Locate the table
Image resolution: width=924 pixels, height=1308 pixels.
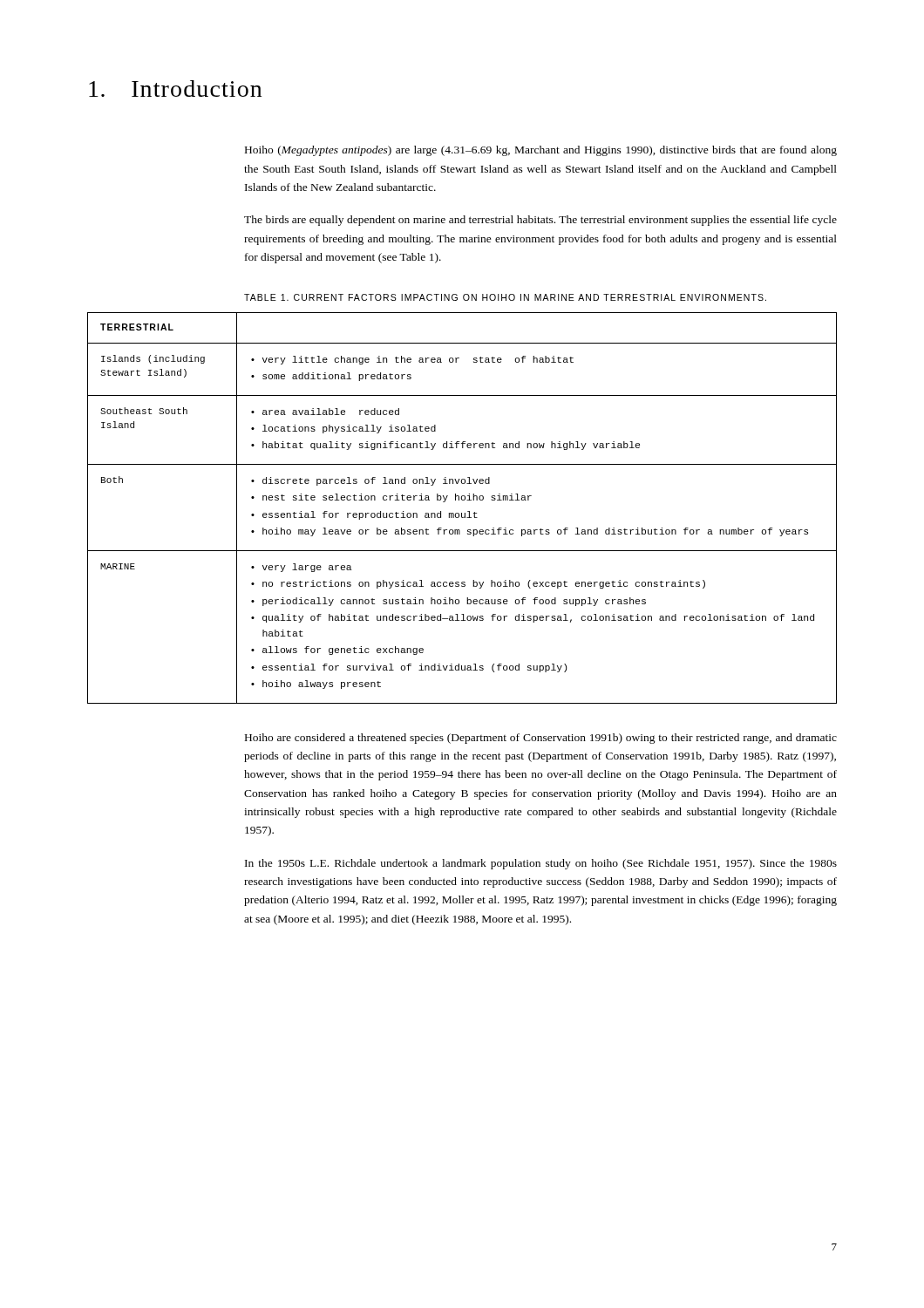point(462,508)
